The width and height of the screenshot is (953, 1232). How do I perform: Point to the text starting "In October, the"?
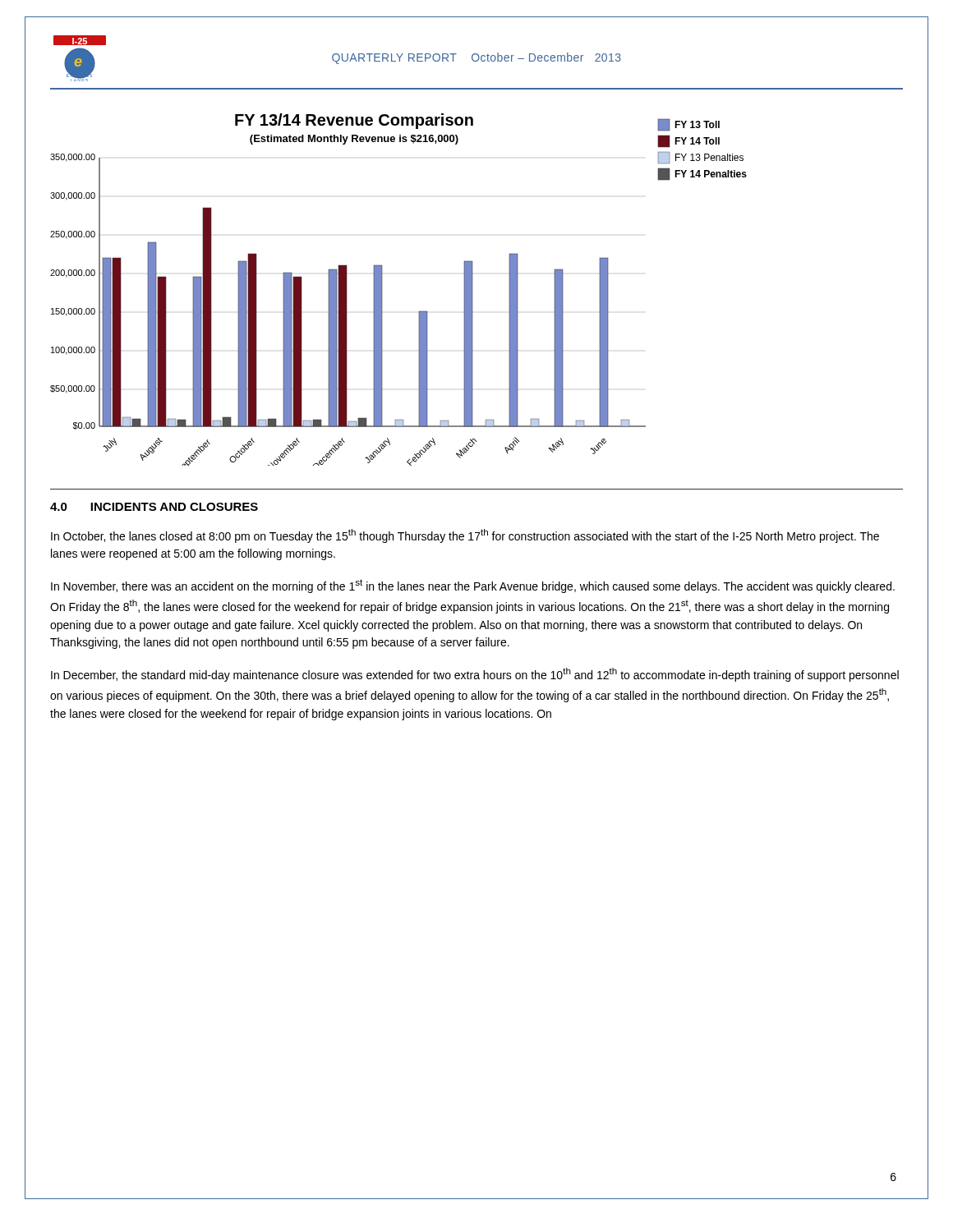(x=465, y=543)
